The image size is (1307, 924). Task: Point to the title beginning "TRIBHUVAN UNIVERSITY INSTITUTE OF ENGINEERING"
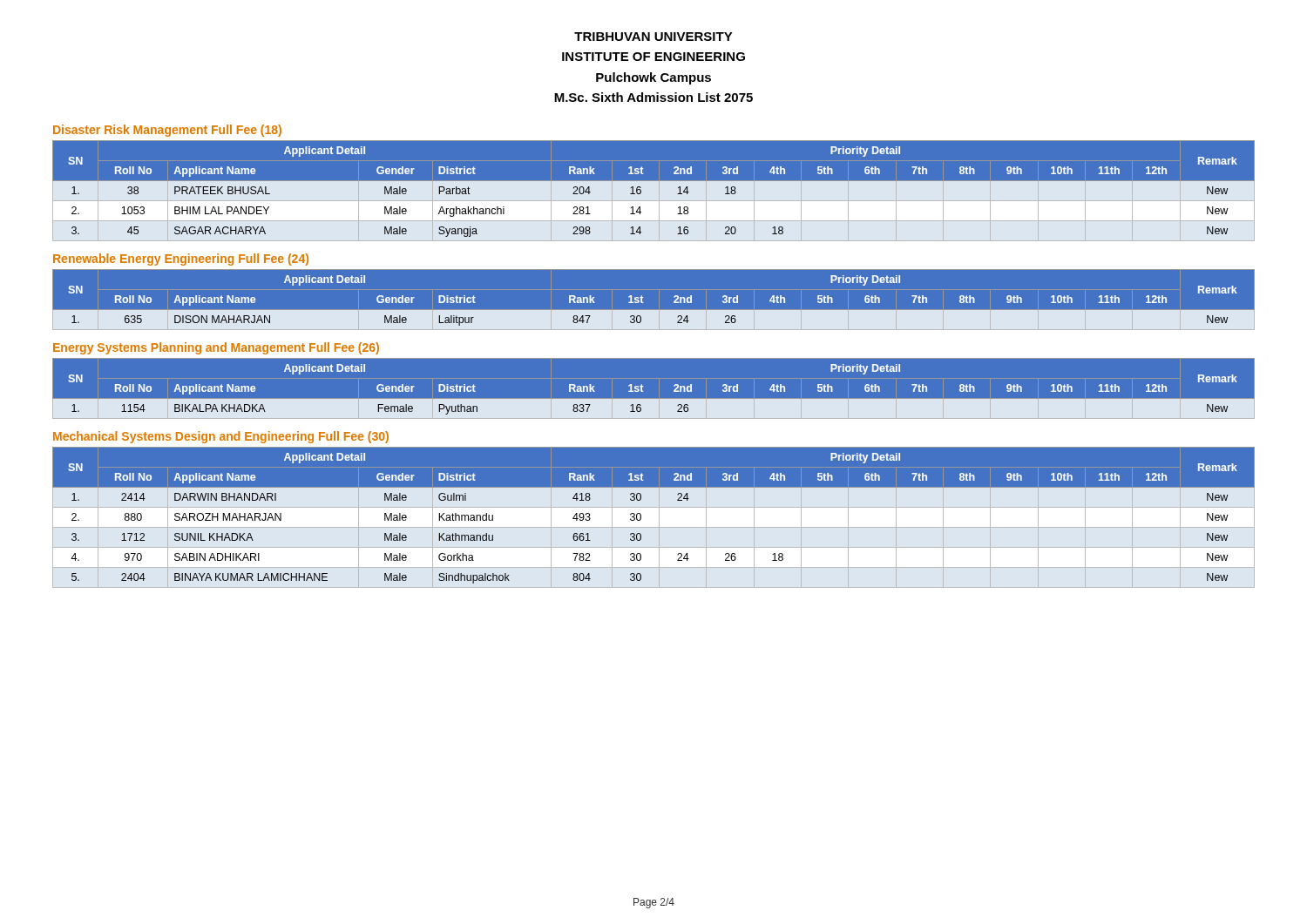[654, 67]
